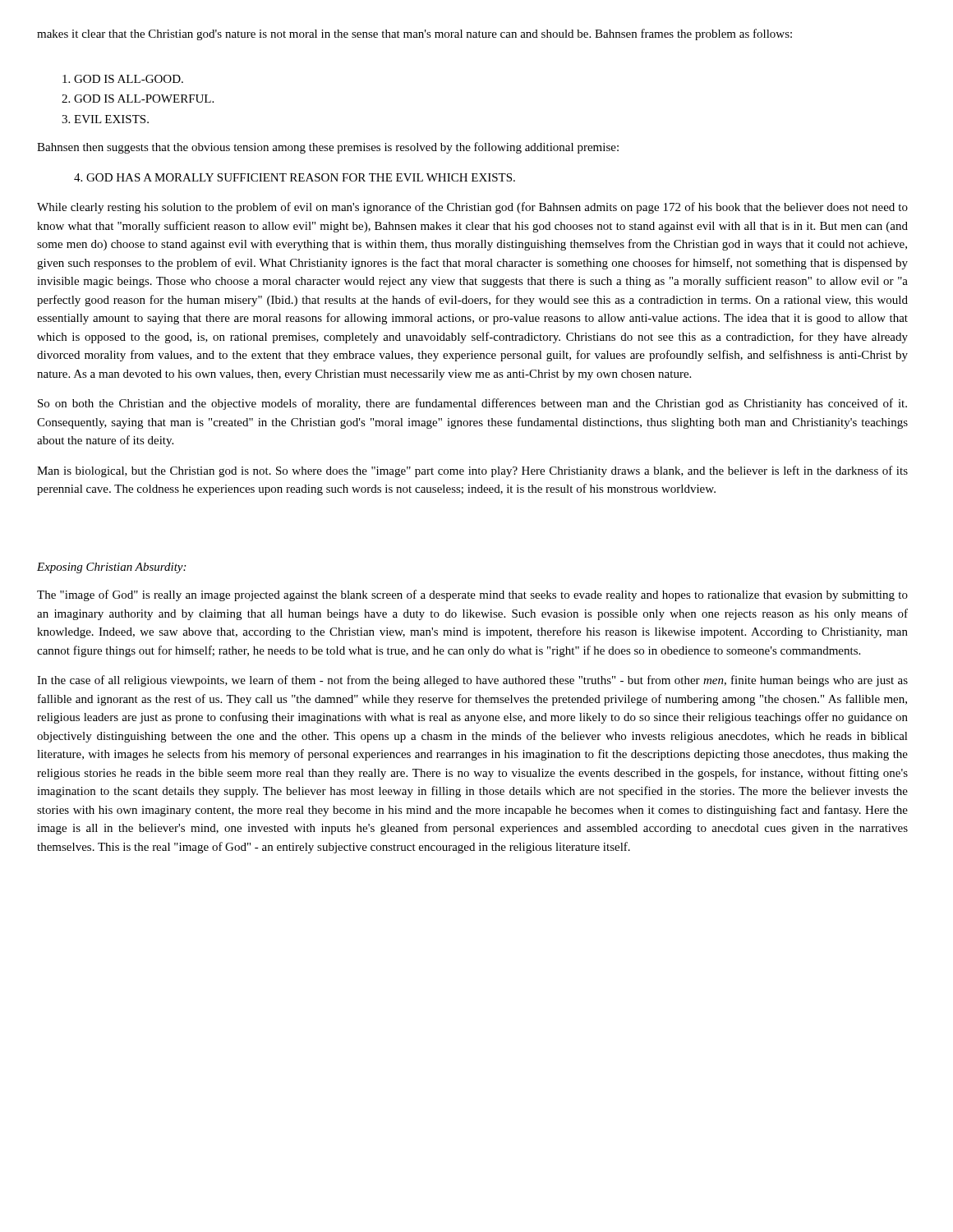The width and height of the screenshot is (953, 1232).
Task: Locate the block starting "Man is biological, but"
Action: [472, 479]
